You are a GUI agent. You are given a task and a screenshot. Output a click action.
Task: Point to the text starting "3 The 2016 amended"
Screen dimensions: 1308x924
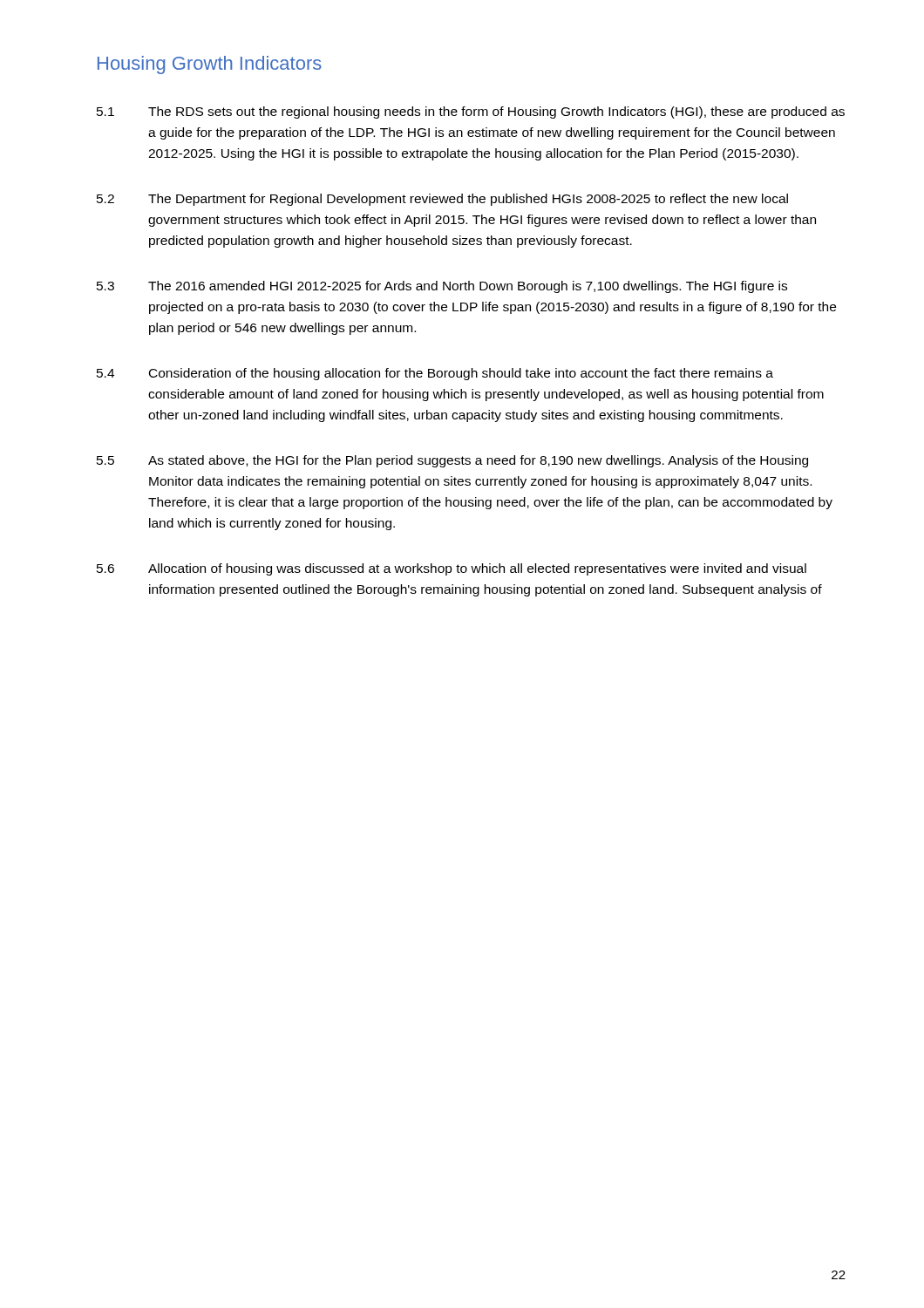point(471,307)
